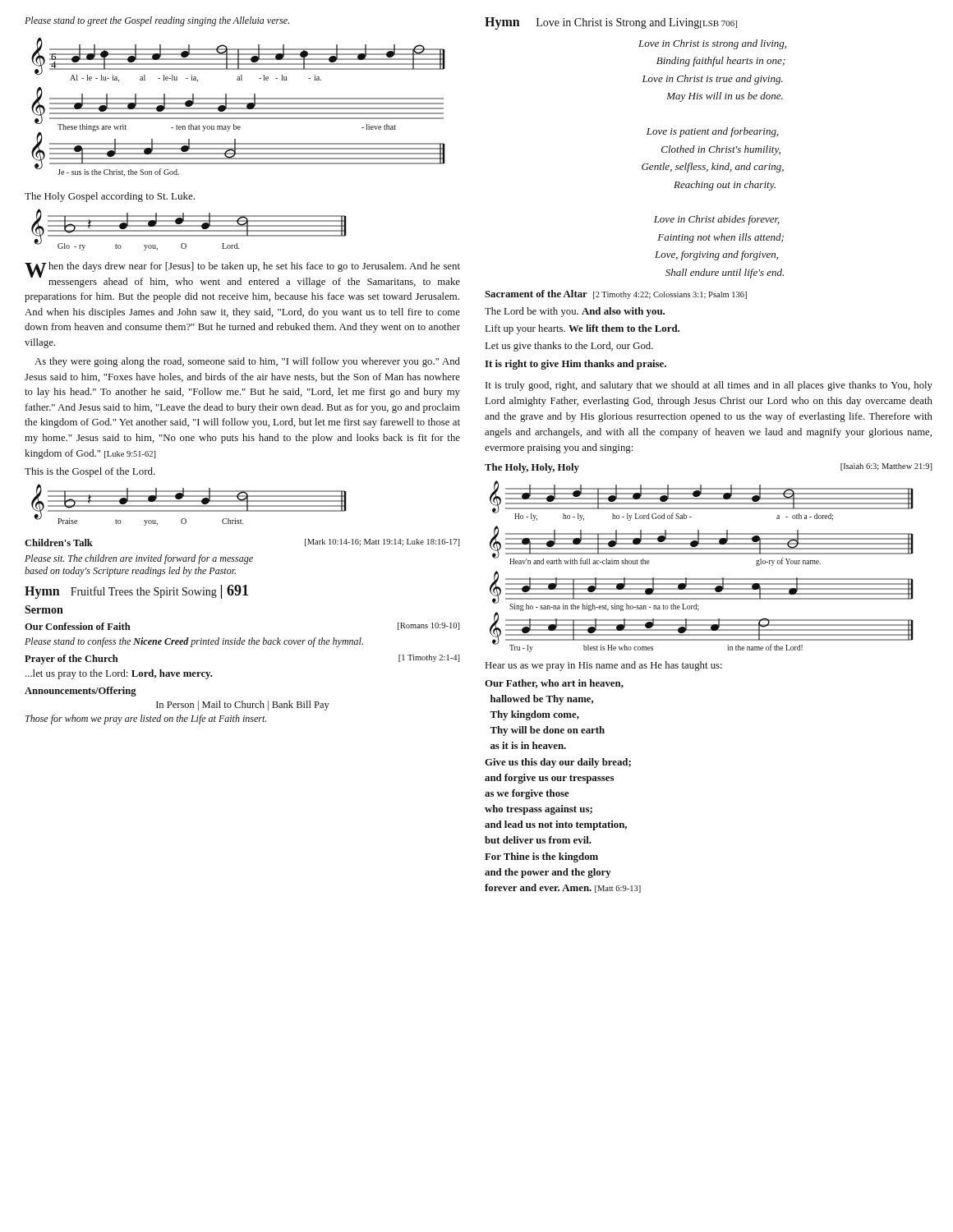
Task: Find the caption that reads "Please stand to greet the Gospel reading singing"
Action: tap(157, 21)
